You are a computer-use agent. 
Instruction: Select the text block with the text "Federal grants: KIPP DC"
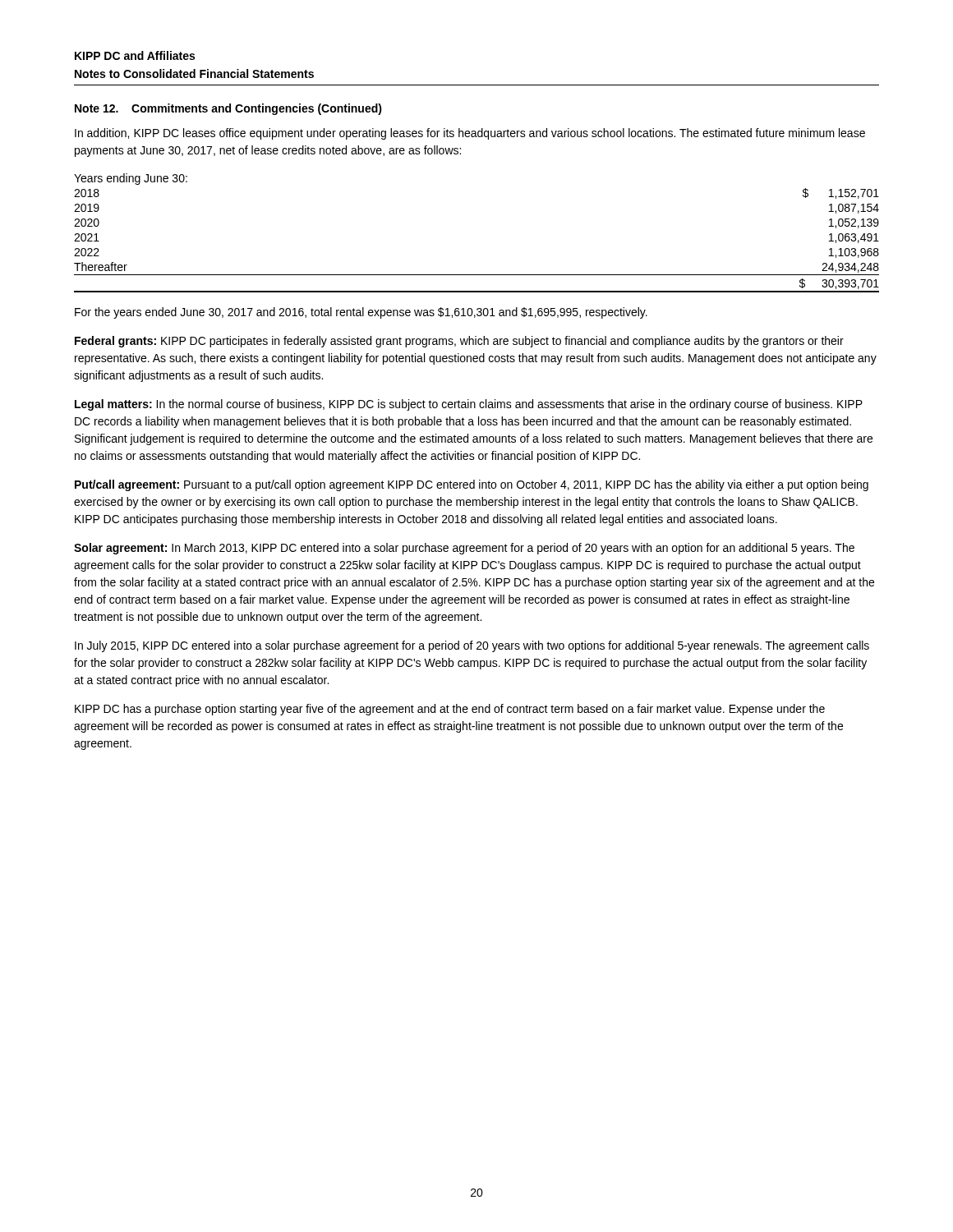click(x=475, y=358)
